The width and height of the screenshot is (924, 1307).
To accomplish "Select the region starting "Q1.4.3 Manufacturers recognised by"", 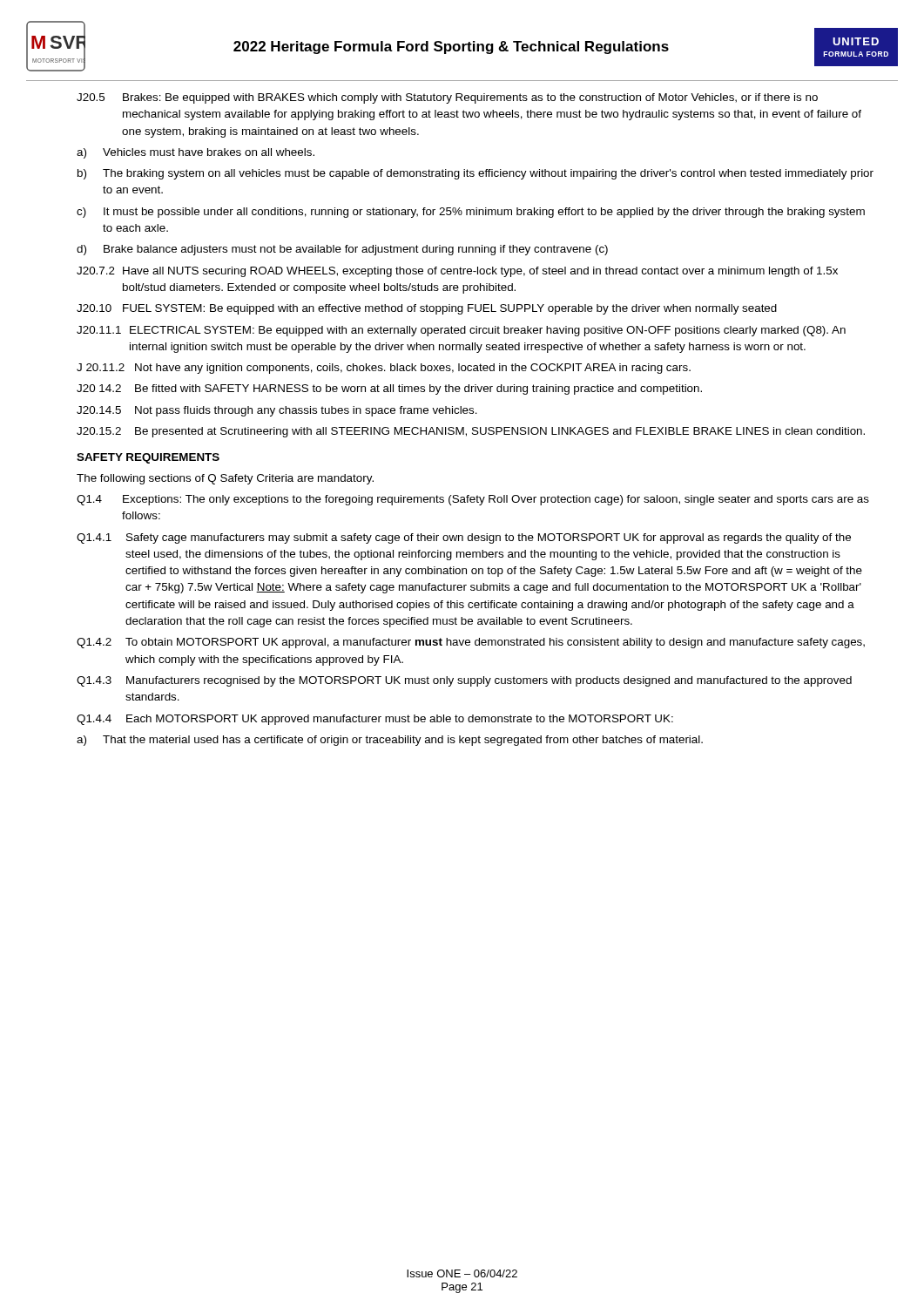I will tap(476, 689).
